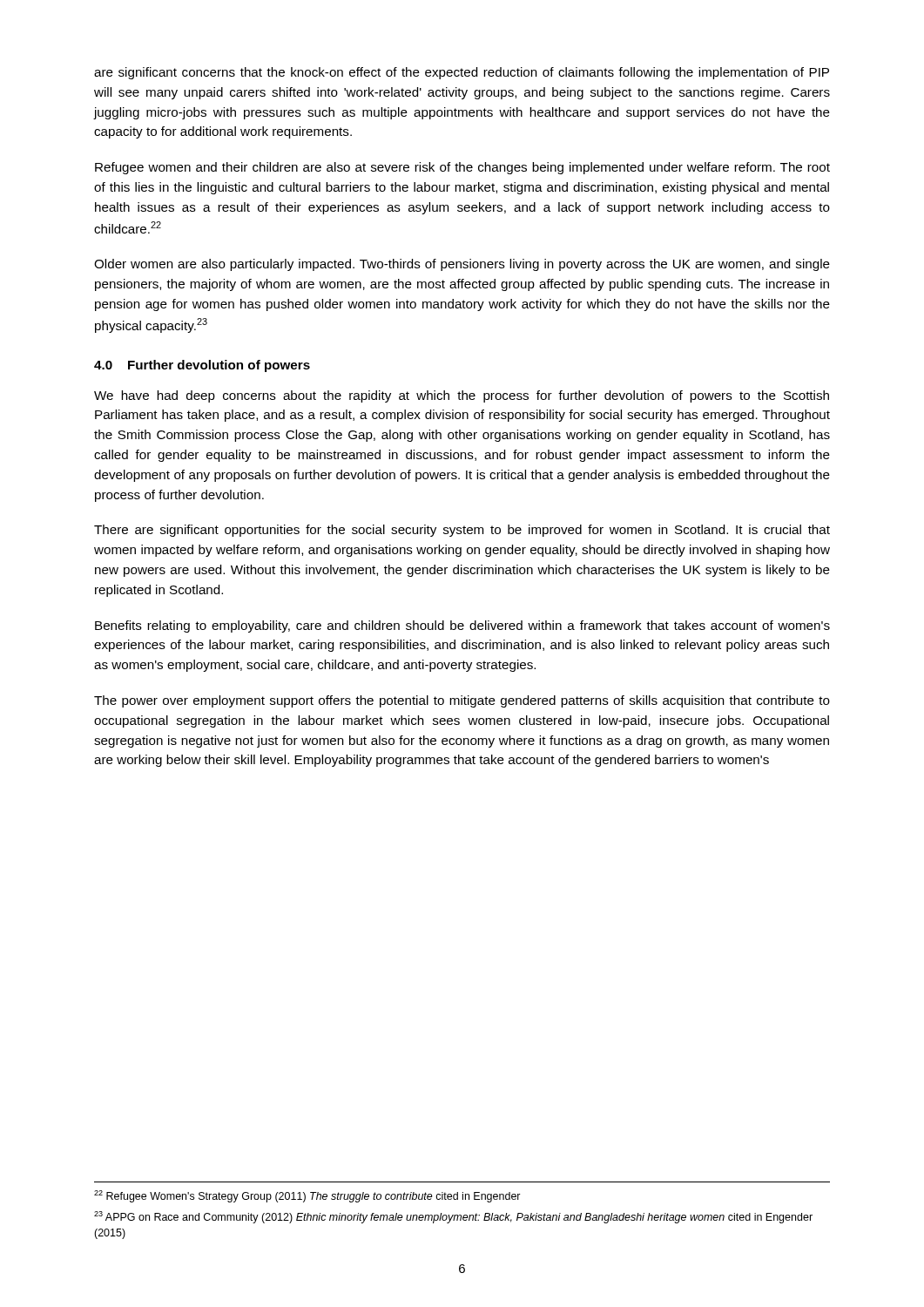Image resolution: width=924 pixels, height=1307 pixels.
Task: Click on the text starting "22 Refugee Women's Strategy"
Action: tap(307, 1196)
